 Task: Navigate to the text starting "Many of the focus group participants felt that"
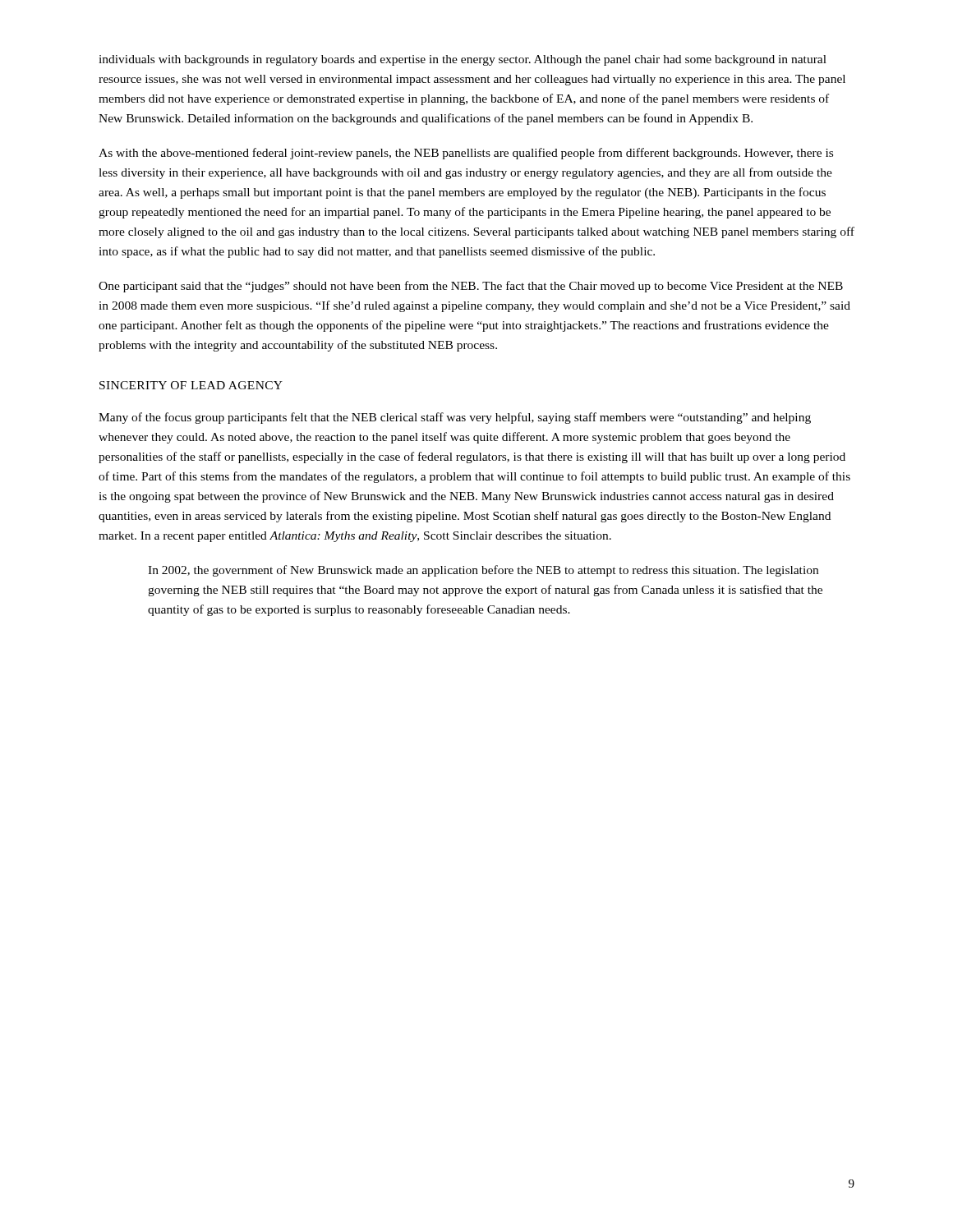(474, 476)
